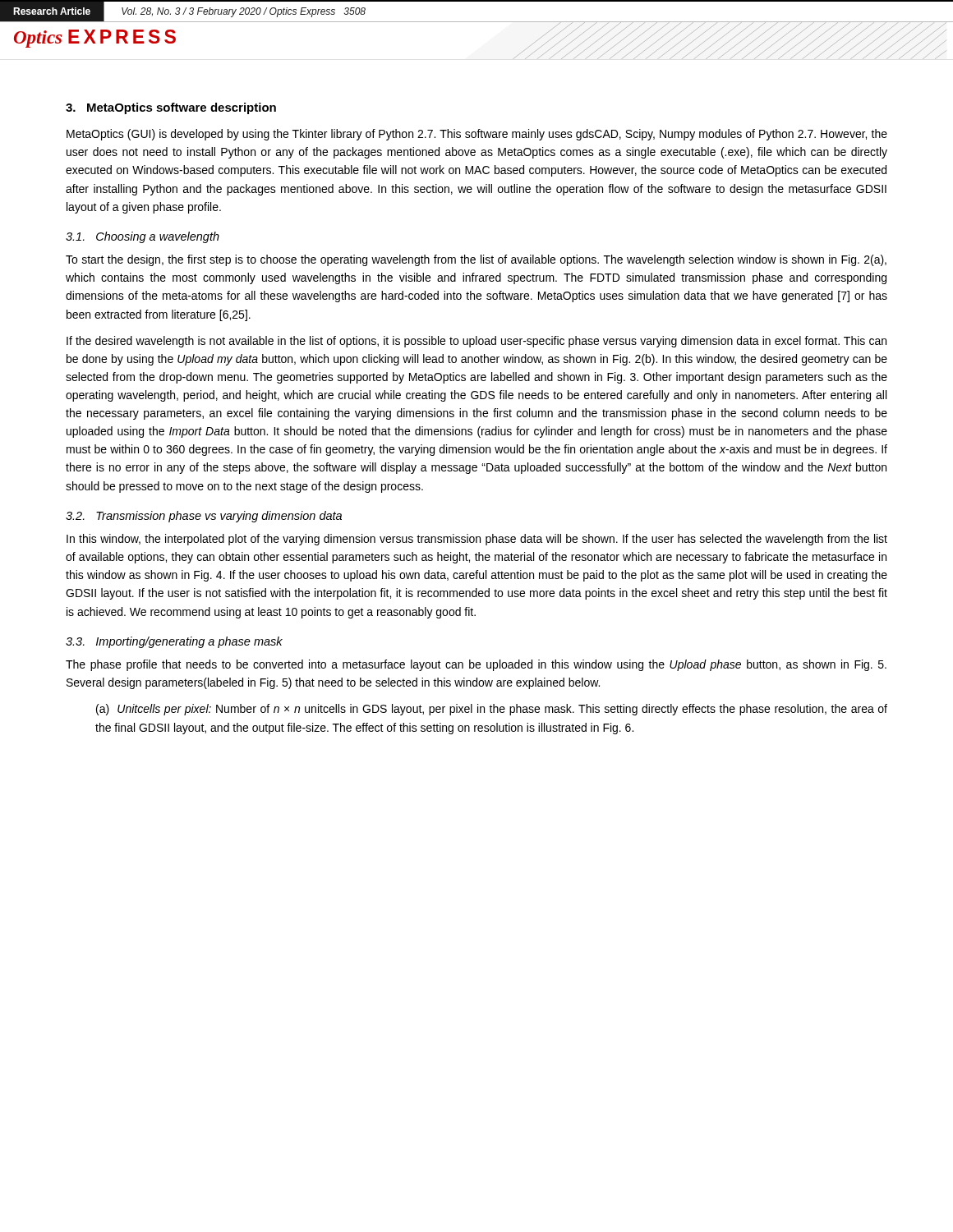This screenshot has height=1232, width=953.
Task: Select the text block starting "3.1. Choosing a wavelength"
Action: [x=143, y=236]
